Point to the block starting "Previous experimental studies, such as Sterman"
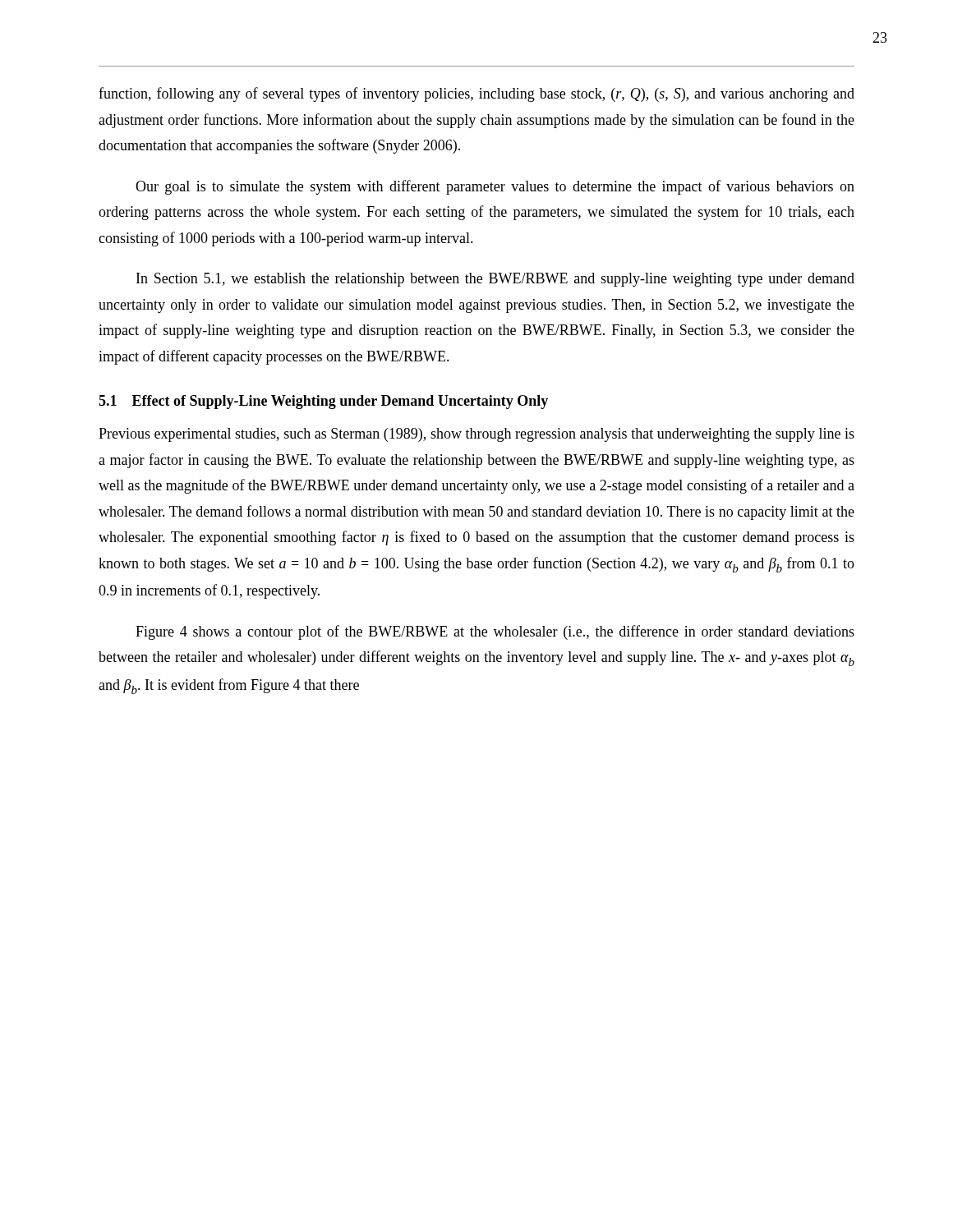953x1232 pixels. coord(476,513)
